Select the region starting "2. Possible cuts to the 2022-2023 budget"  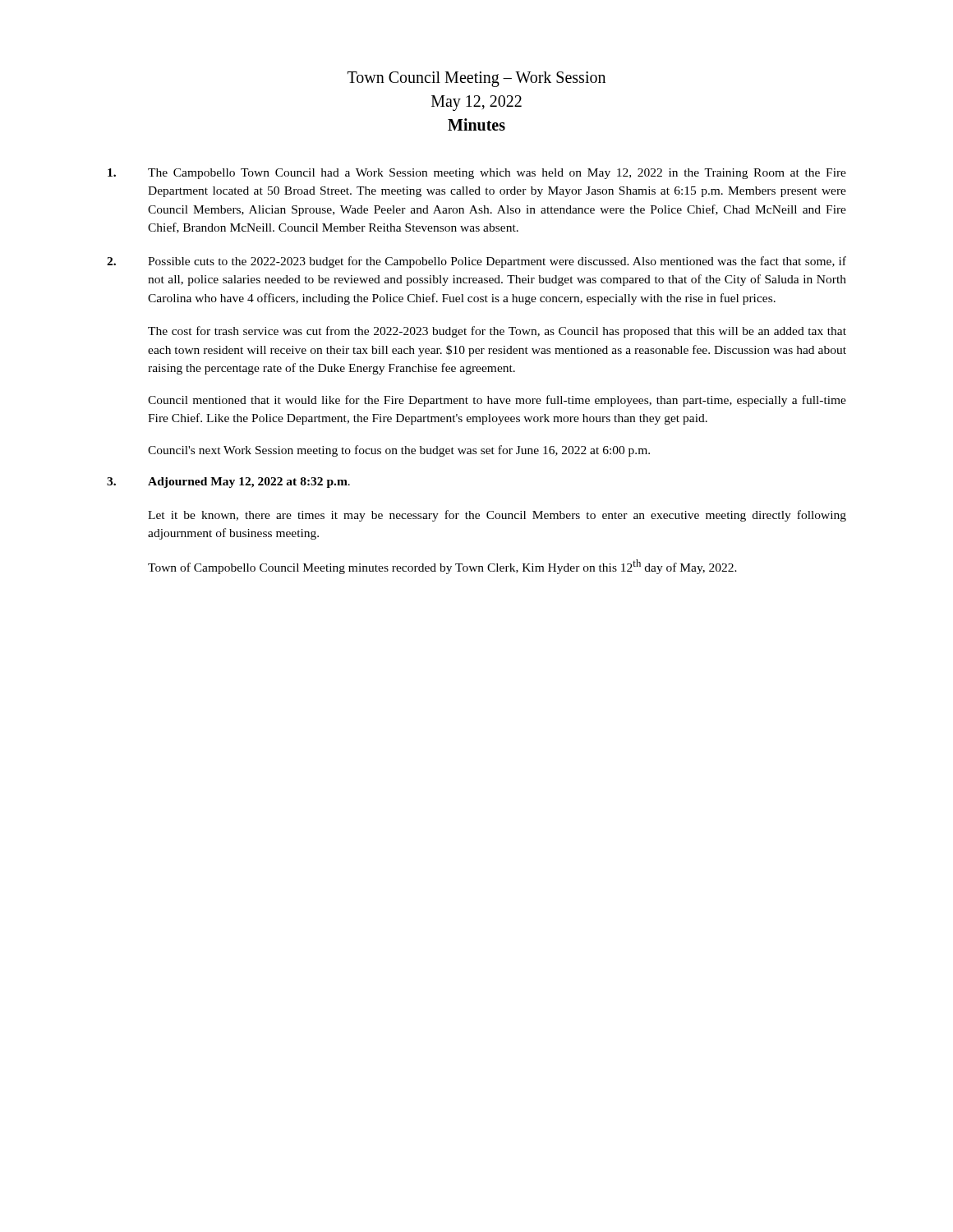476,280
